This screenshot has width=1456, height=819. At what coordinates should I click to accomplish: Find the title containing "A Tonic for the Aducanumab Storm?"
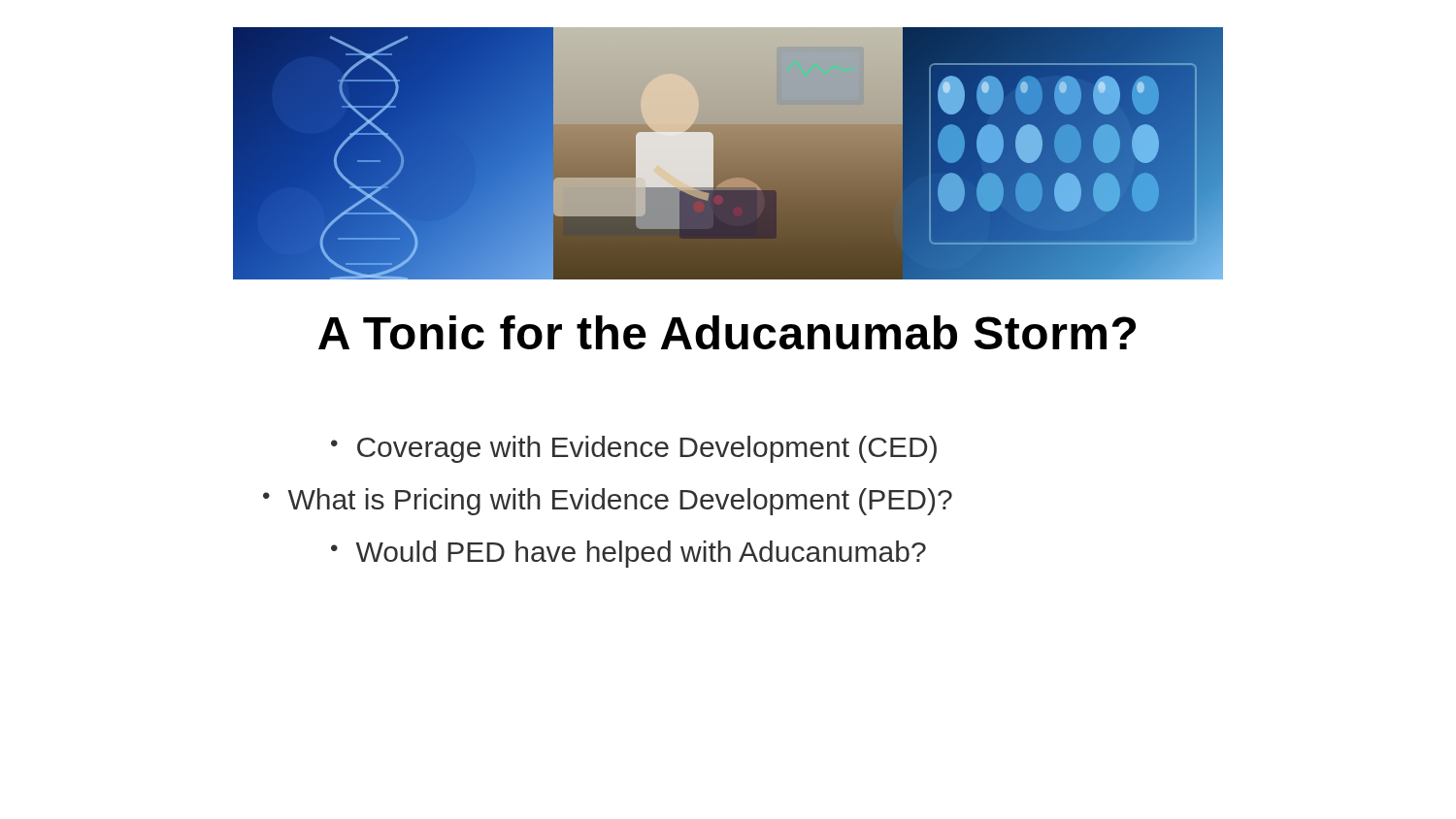[728, 333]
